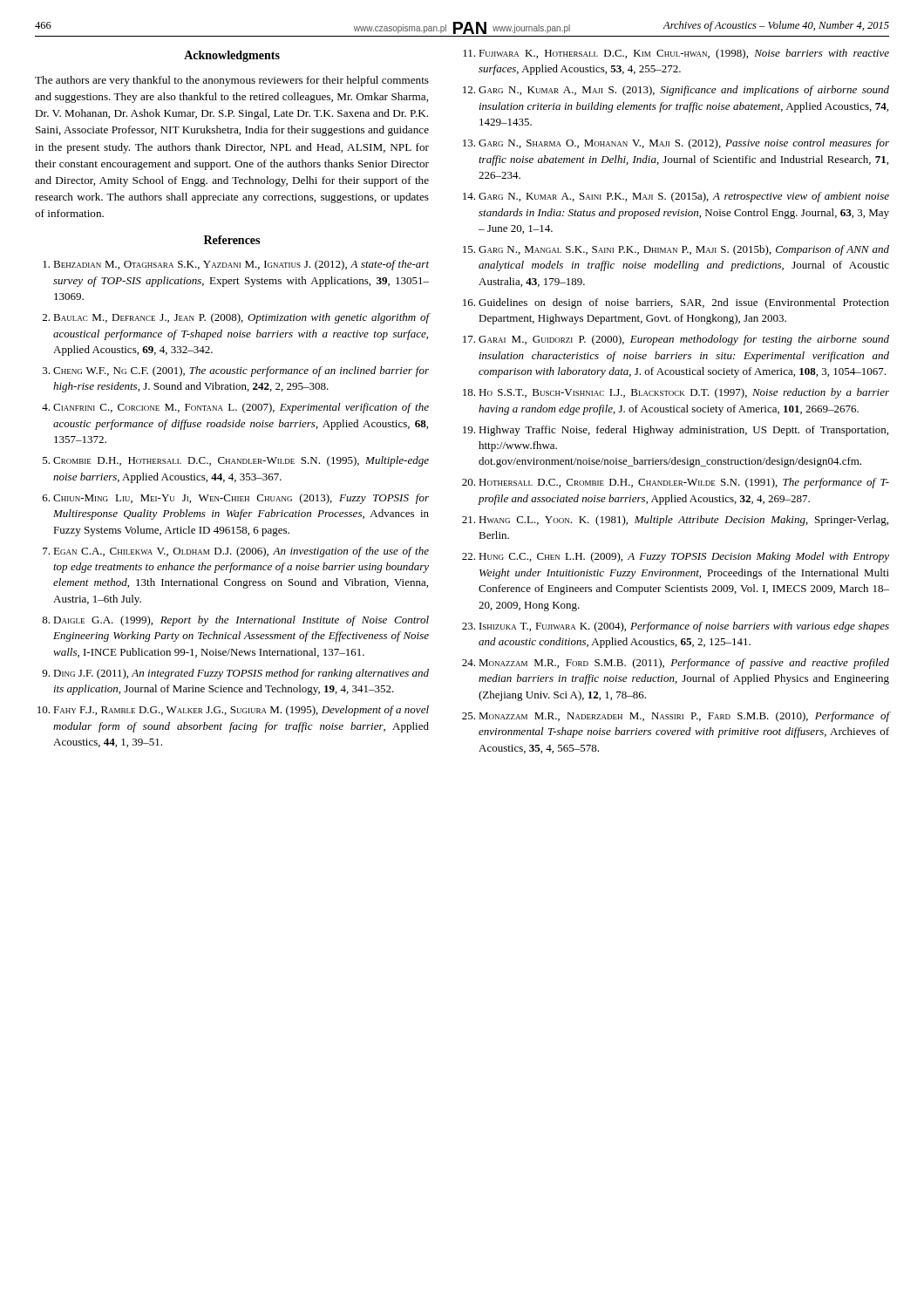Where is the passage that starts "17. Garai M., Guidorzi P. (2000),"?
The width and height of the screenshot is (924, 1308).
(x=673, y=356)
